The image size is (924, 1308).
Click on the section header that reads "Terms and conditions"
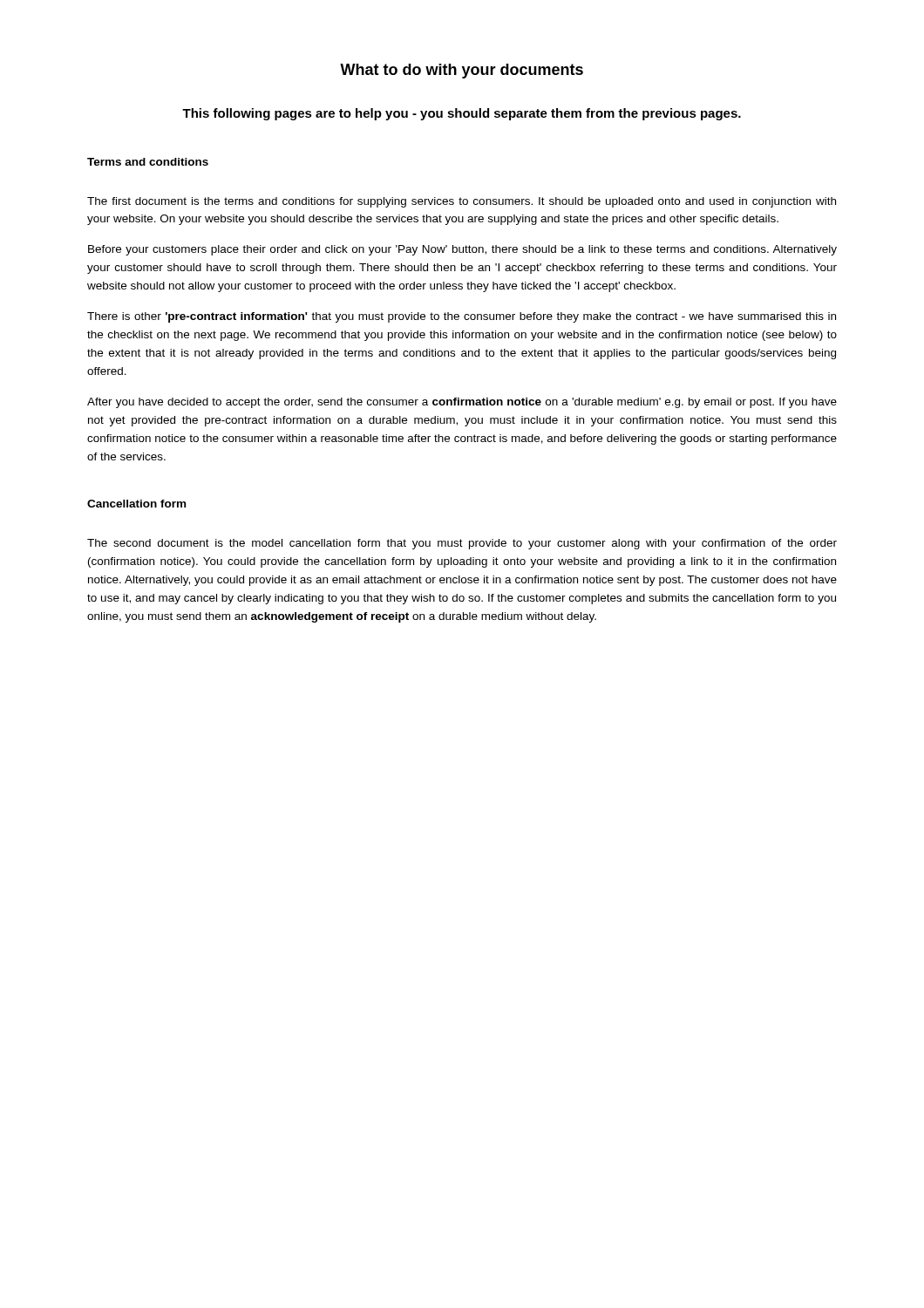pos(148,161)
